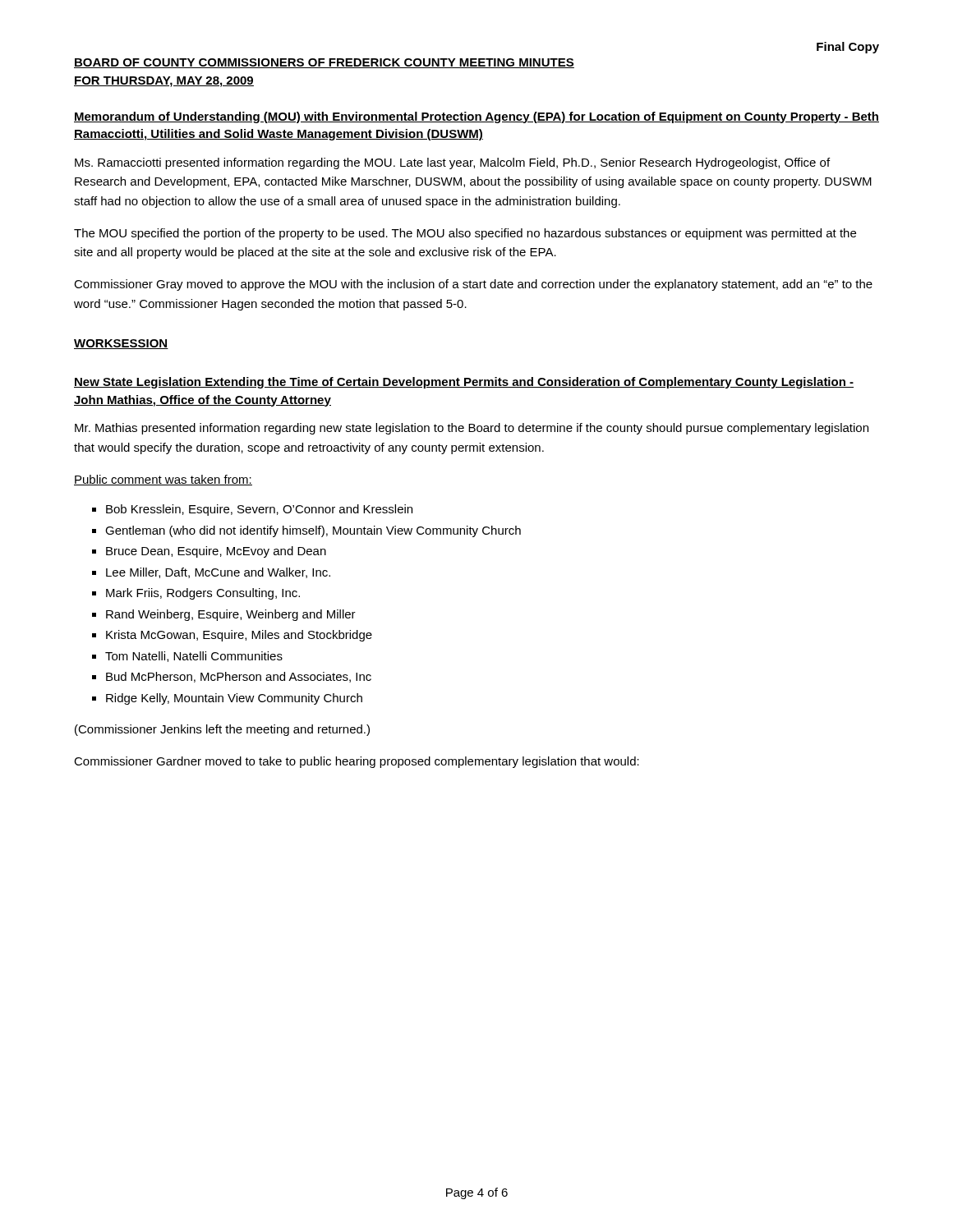The image size is (953, 1232).
Task: Locate the text block with the text "Commissioner Gardner moved to"
Action: (357, 761)
